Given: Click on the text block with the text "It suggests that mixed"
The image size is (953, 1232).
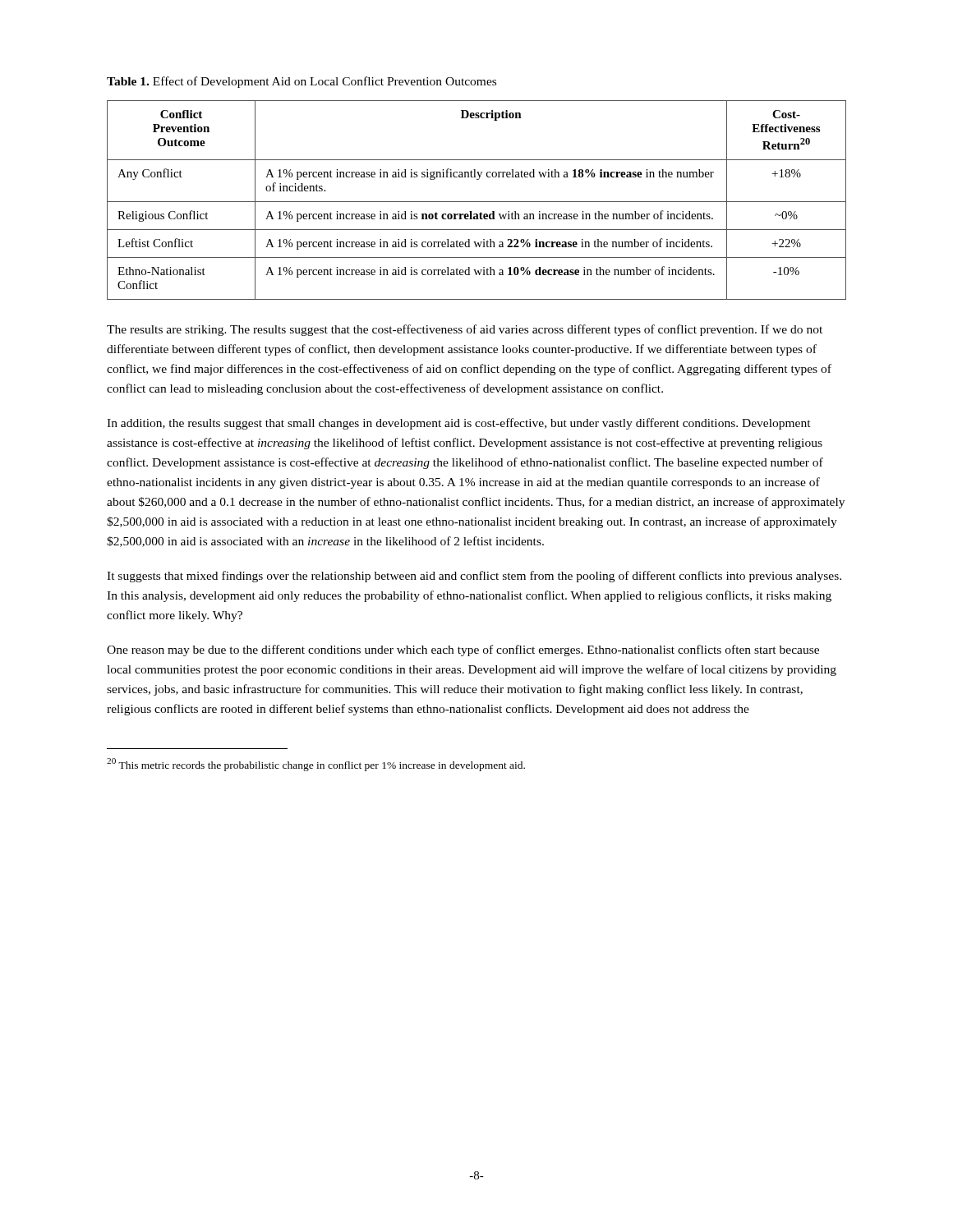Looking at the screenshot, I should [474, 595].
